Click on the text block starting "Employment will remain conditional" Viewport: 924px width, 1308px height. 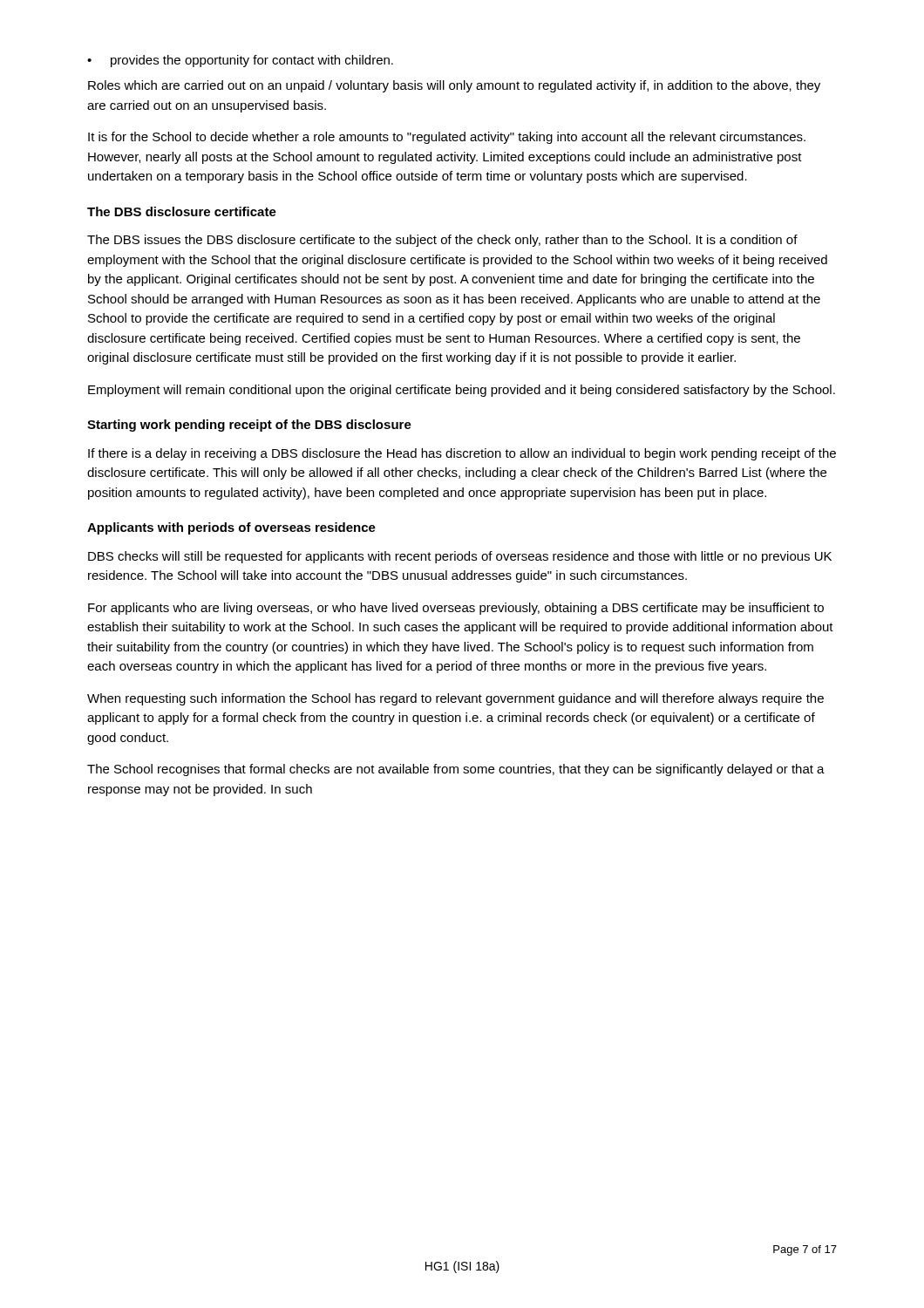pyautogui.click(x=462, y=390)
